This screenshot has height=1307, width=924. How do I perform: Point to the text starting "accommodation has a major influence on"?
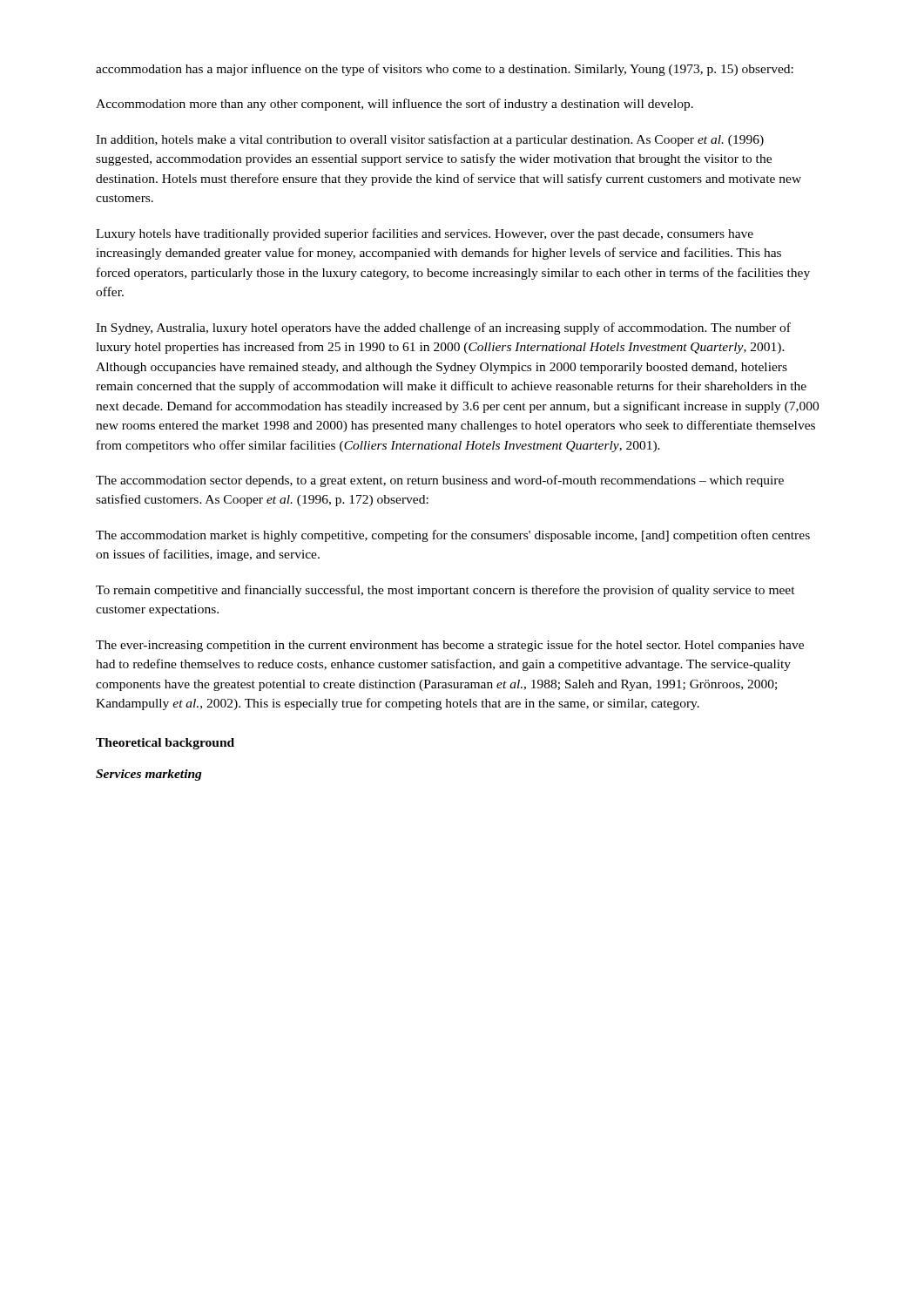point(445,68)
